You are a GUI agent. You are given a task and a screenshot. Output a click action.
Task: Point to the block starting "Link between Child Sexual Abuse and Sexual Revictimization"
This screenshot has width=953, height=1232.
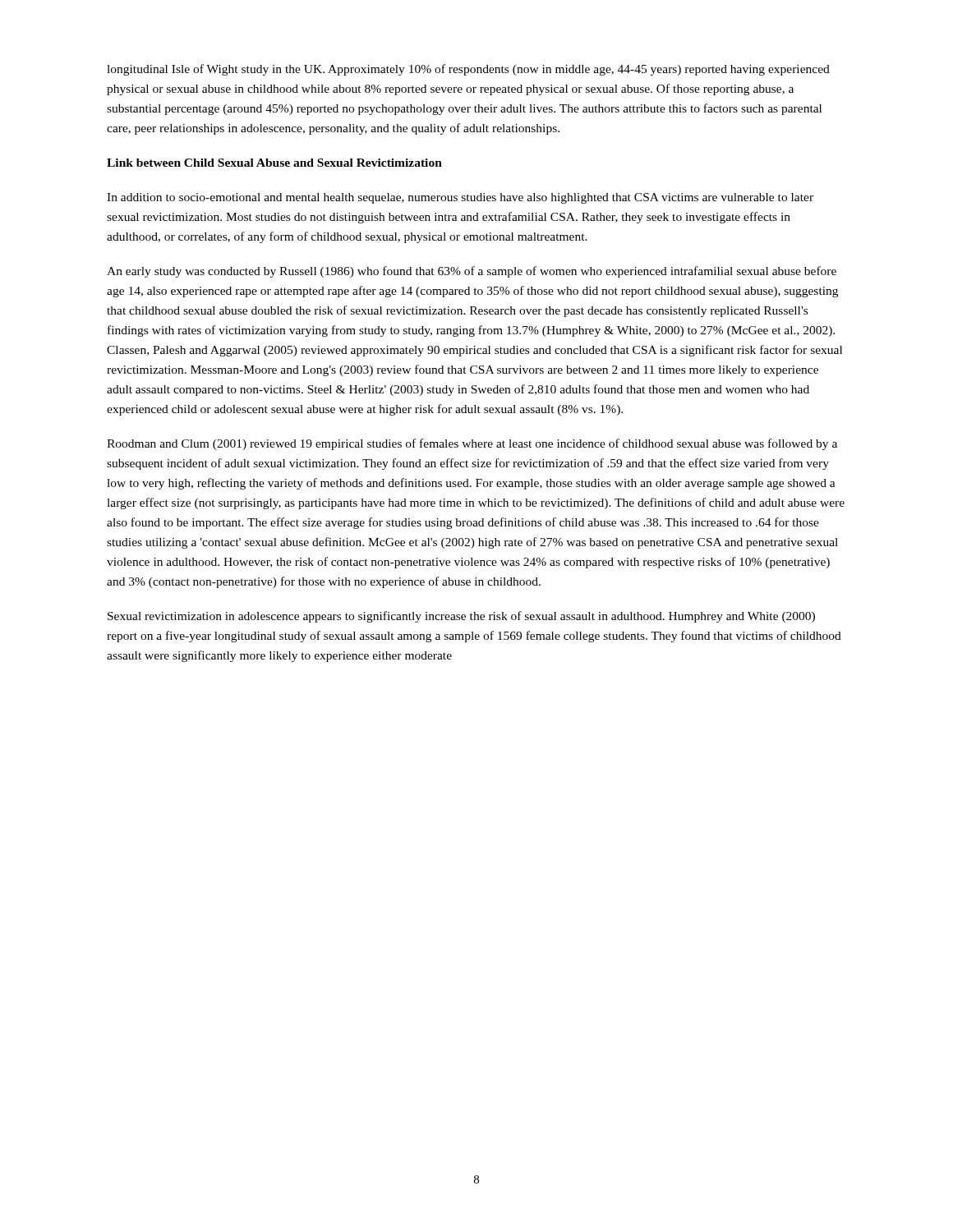[x=274, y=162]
